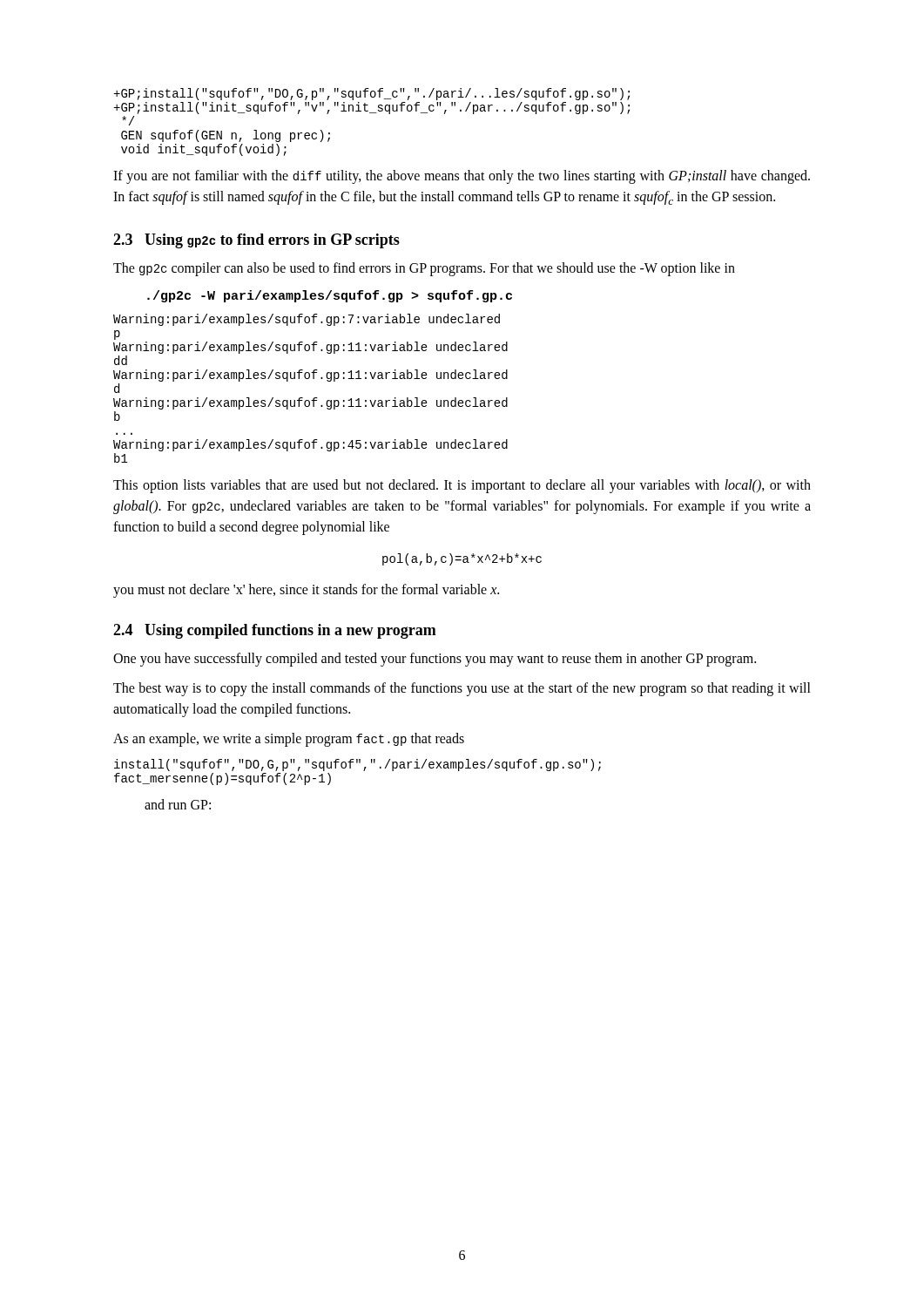Point to the block beginning "The best way is to copy the install"
Viewport: 924px width, 1307px height.
point(462,699)
